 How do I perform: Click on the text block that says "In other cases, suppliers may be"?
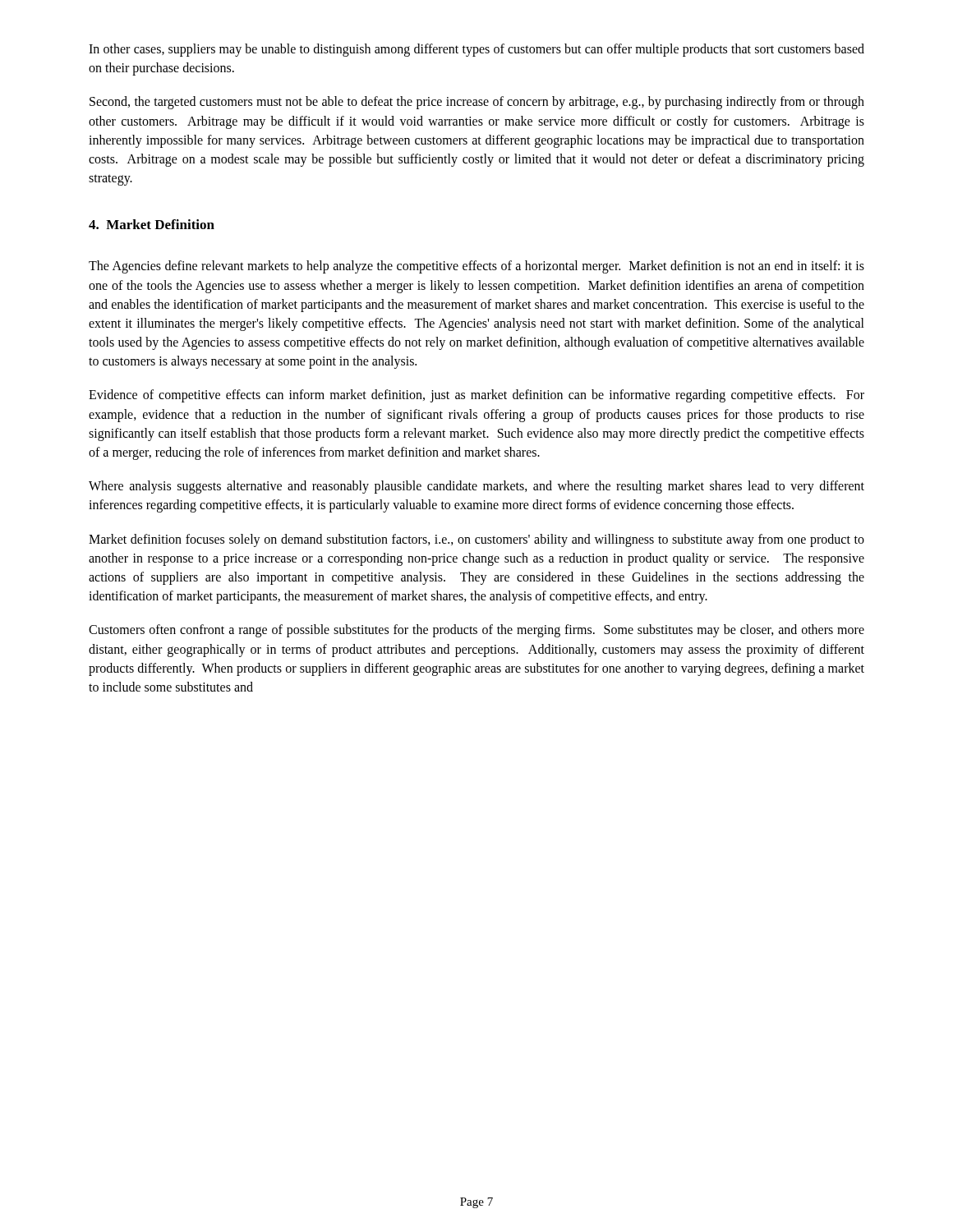click(476, 58)
